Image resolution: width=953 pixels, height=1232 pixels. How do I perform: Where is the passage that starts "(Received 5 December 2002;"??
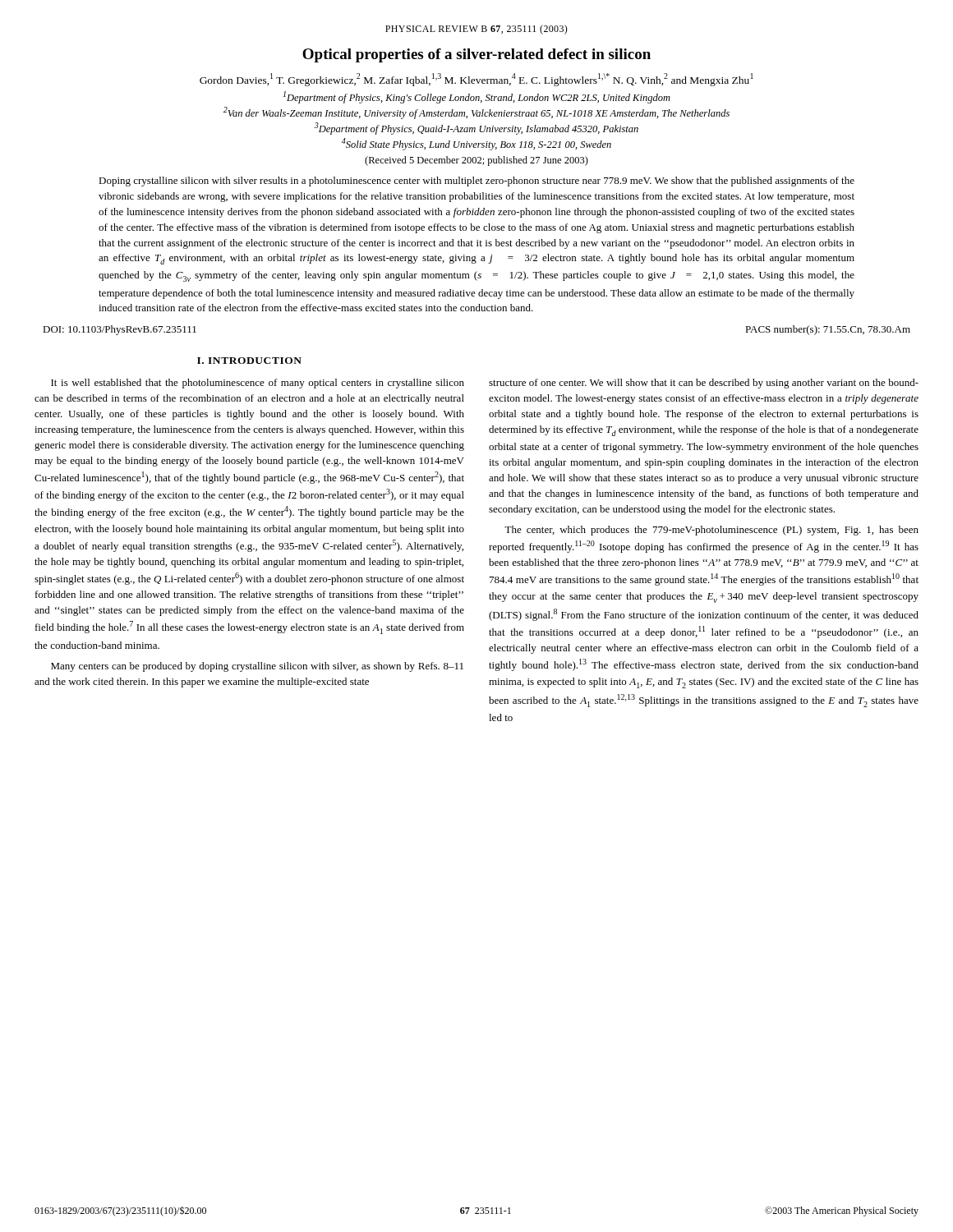(x=476, y=160)
